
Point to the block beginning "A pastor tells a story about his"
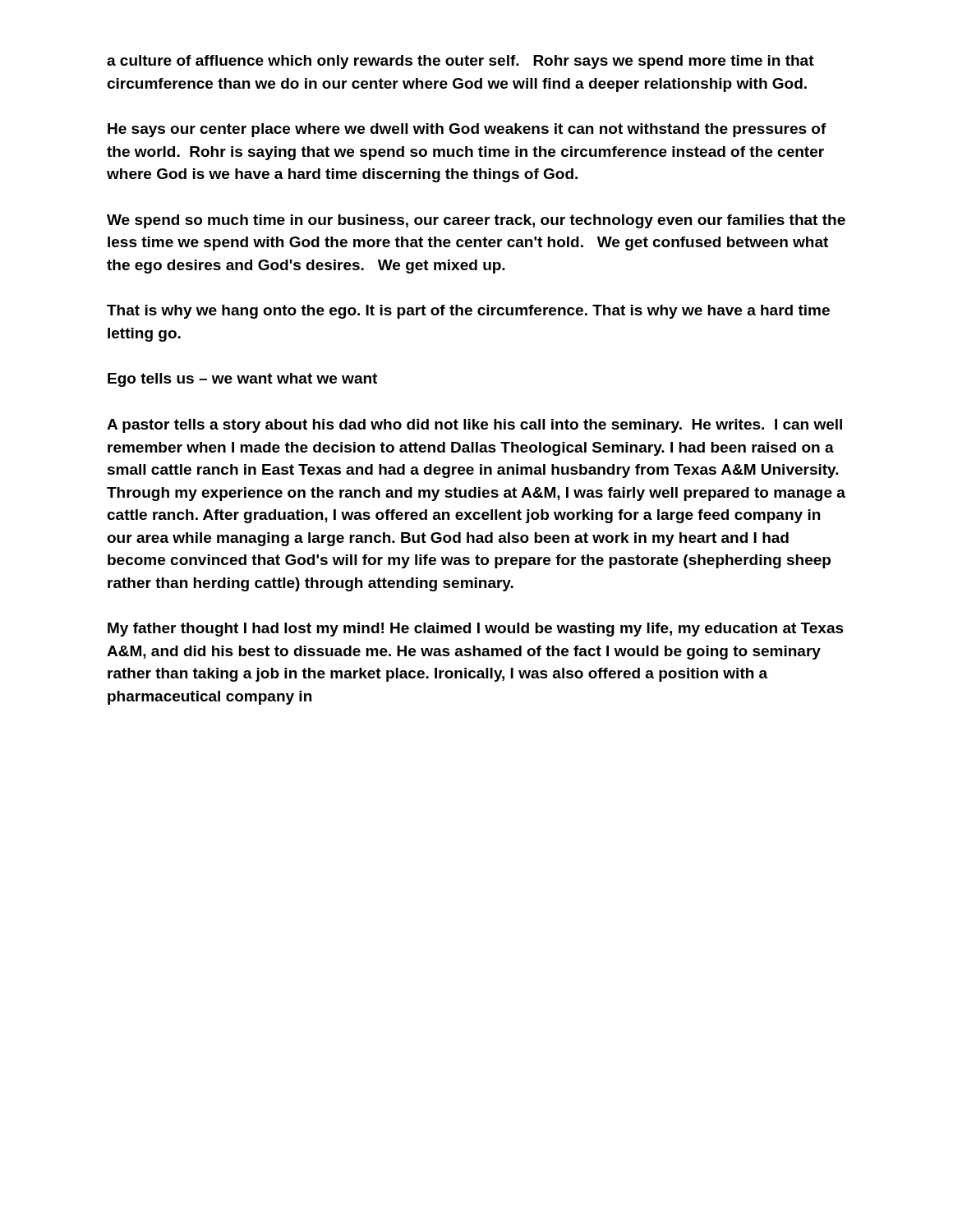476,503
